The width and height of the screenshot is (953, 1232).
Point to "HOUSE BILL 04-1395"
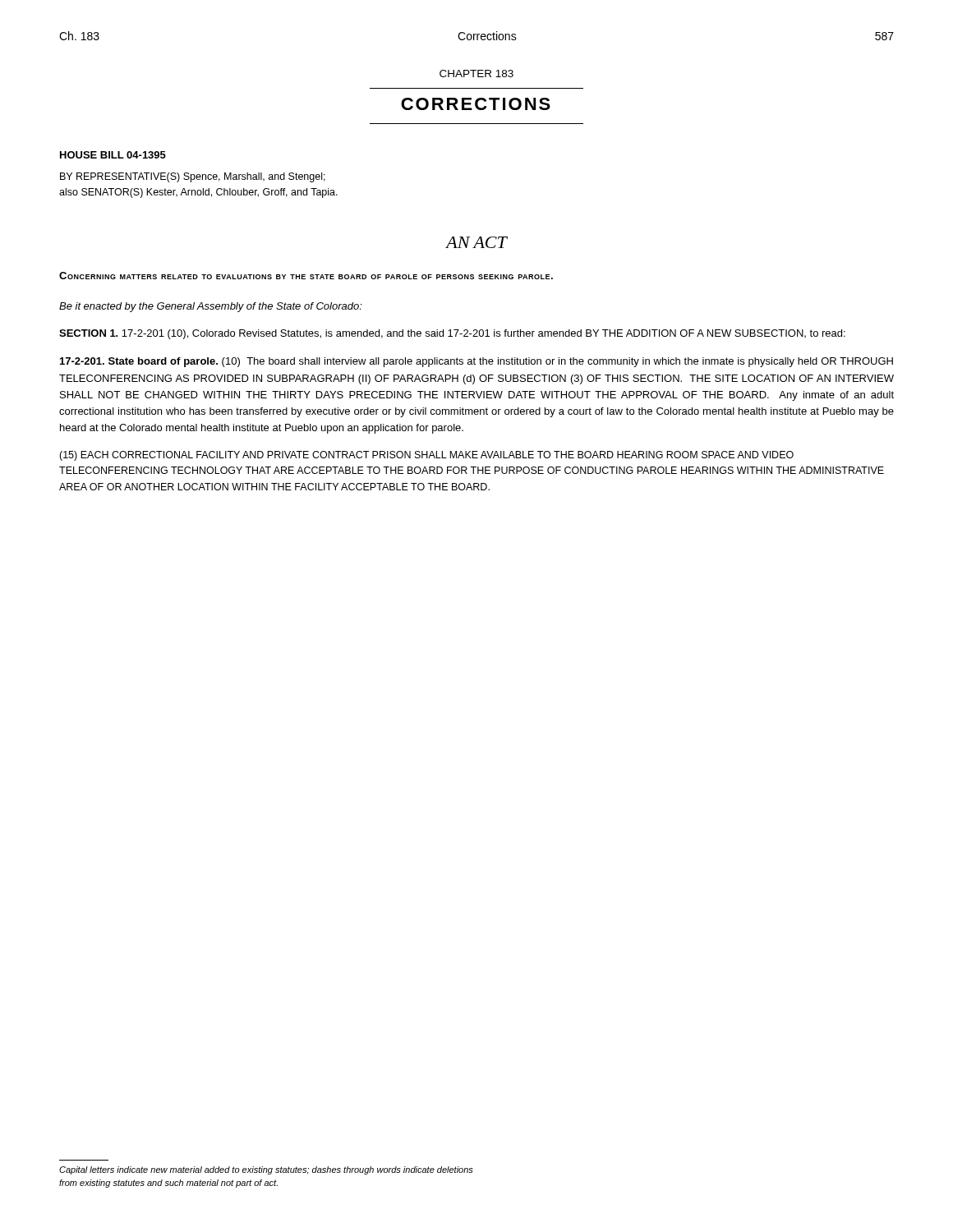(113, 155)
